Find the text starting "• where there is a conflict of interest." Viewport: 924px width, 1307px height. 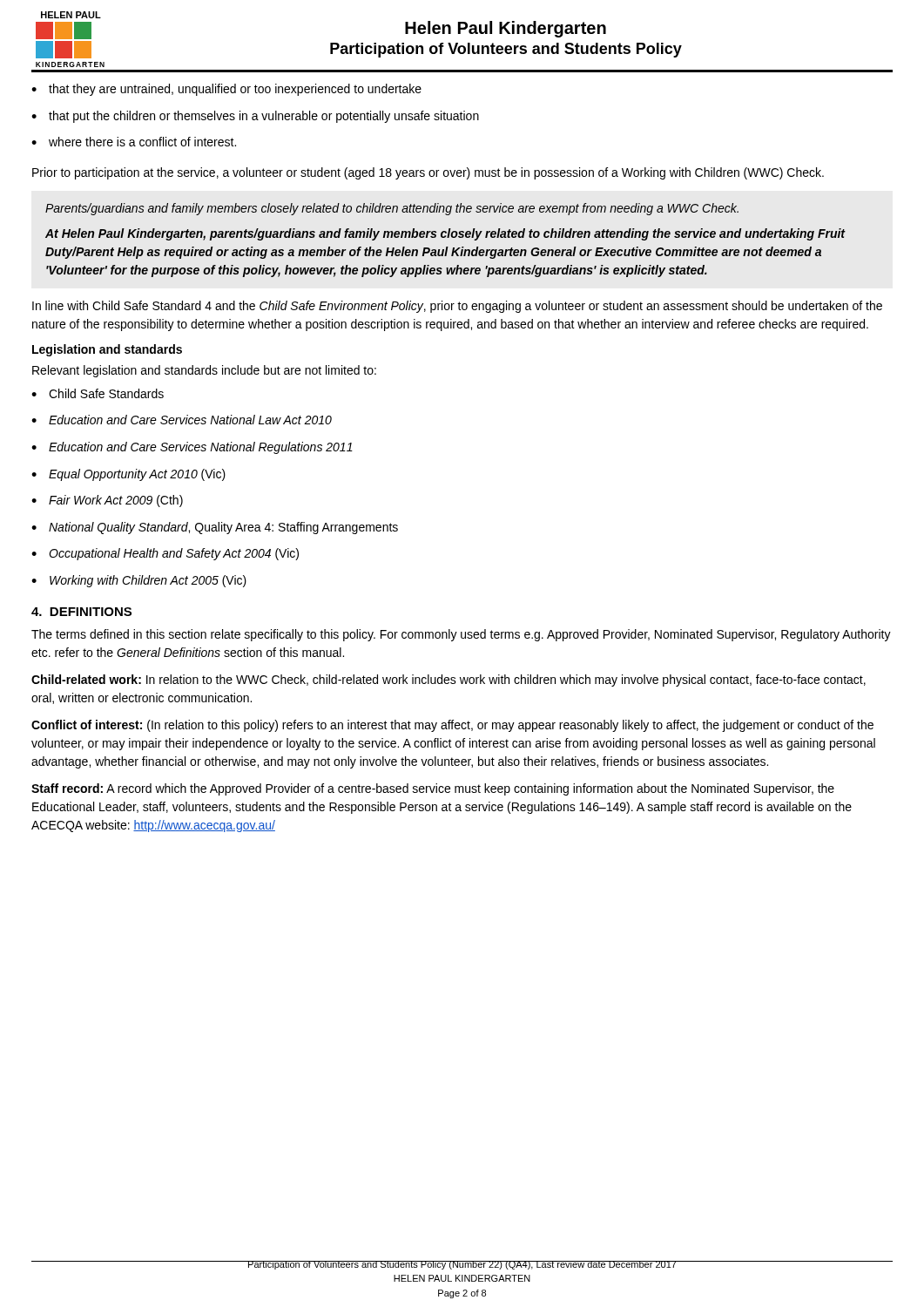click(x=134, y=142)
